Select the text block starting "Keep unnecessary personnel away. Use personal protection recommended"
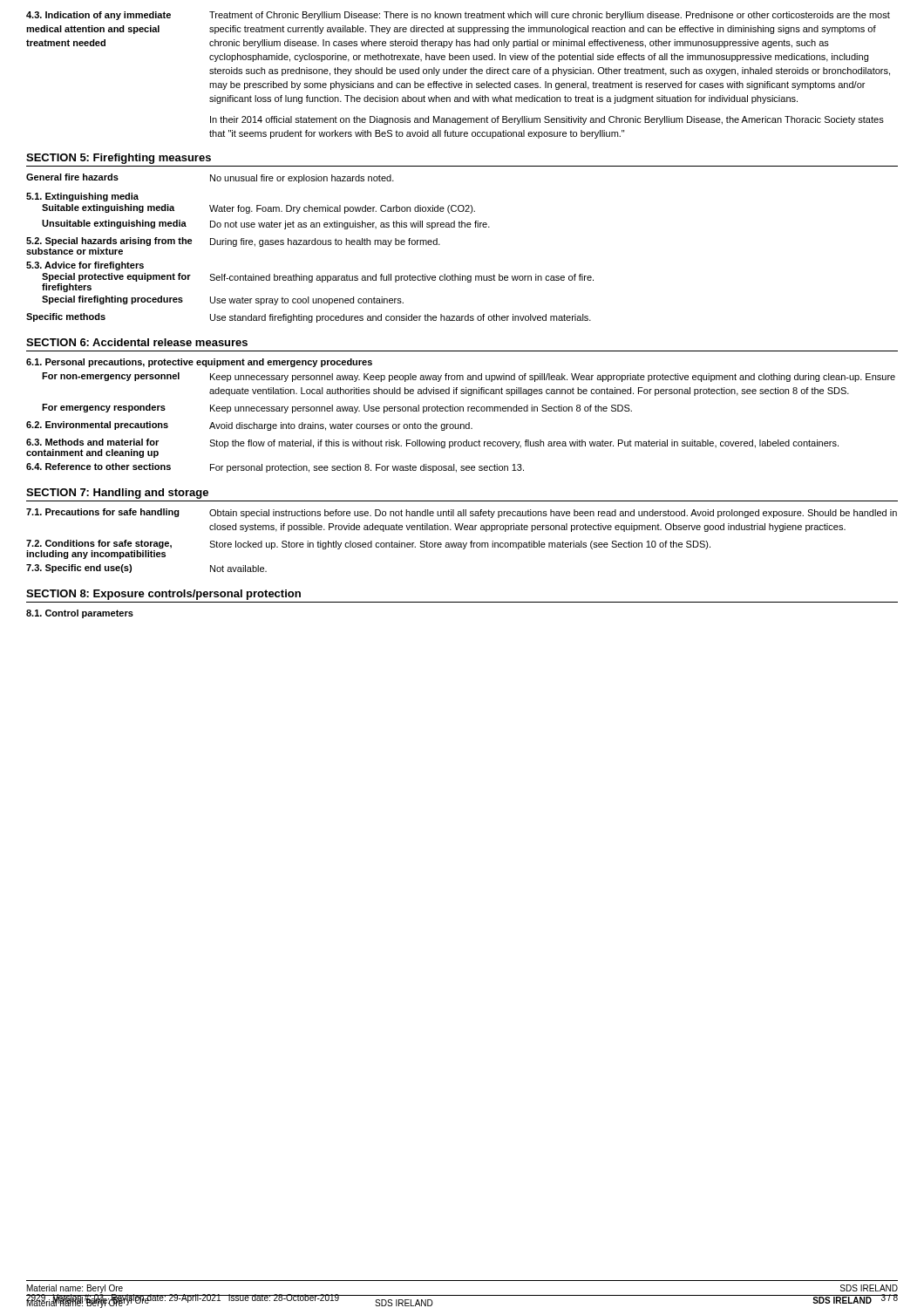The width and height of the screenshot is (924, 1308). [x=421, y=408]
